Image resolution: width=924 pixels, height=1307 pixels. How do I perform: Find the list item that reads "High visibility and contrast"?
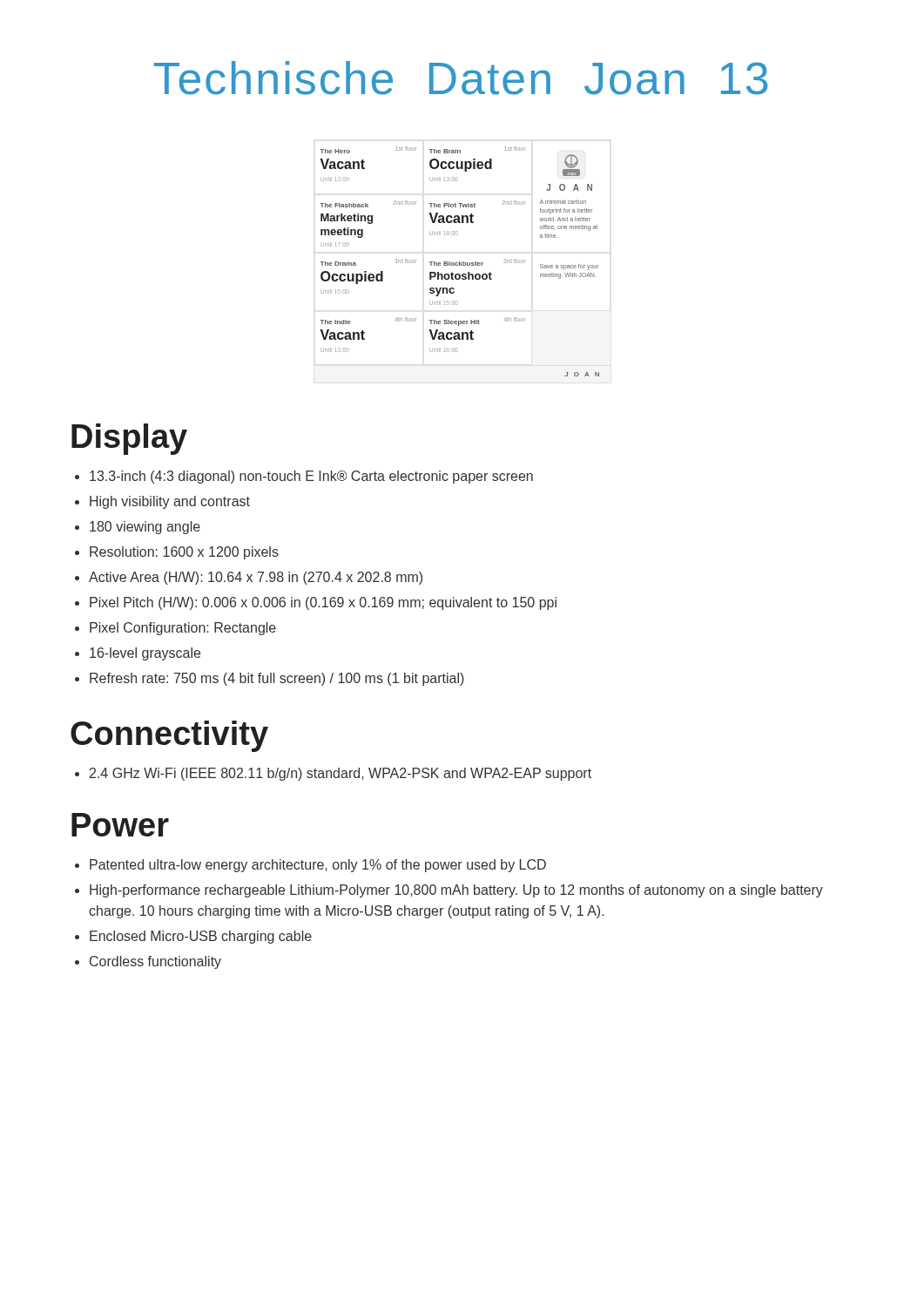[169, 502]
